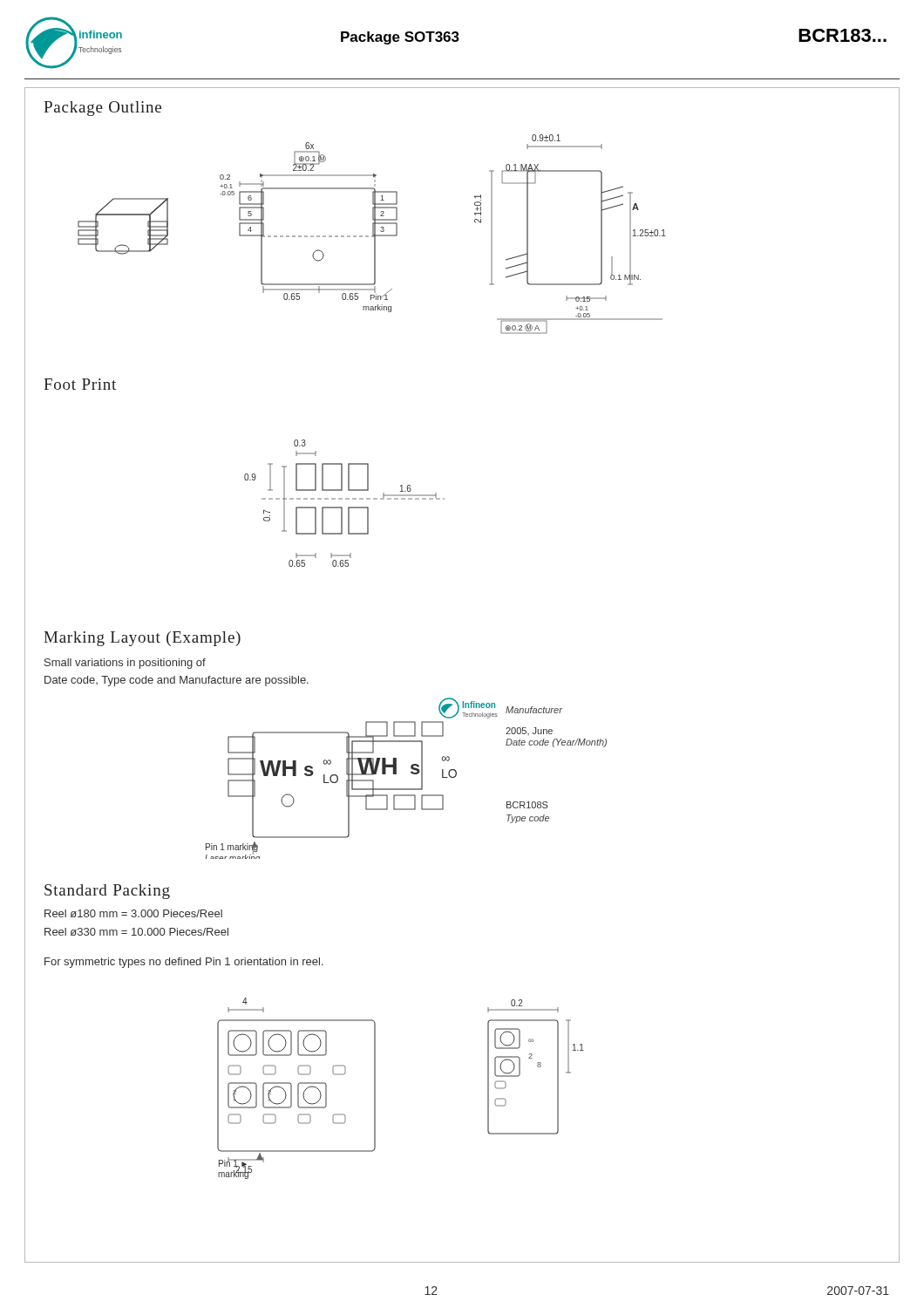Find the text block starting "Package Outline"
The image size is (924, 1308).
click(103, 107)
